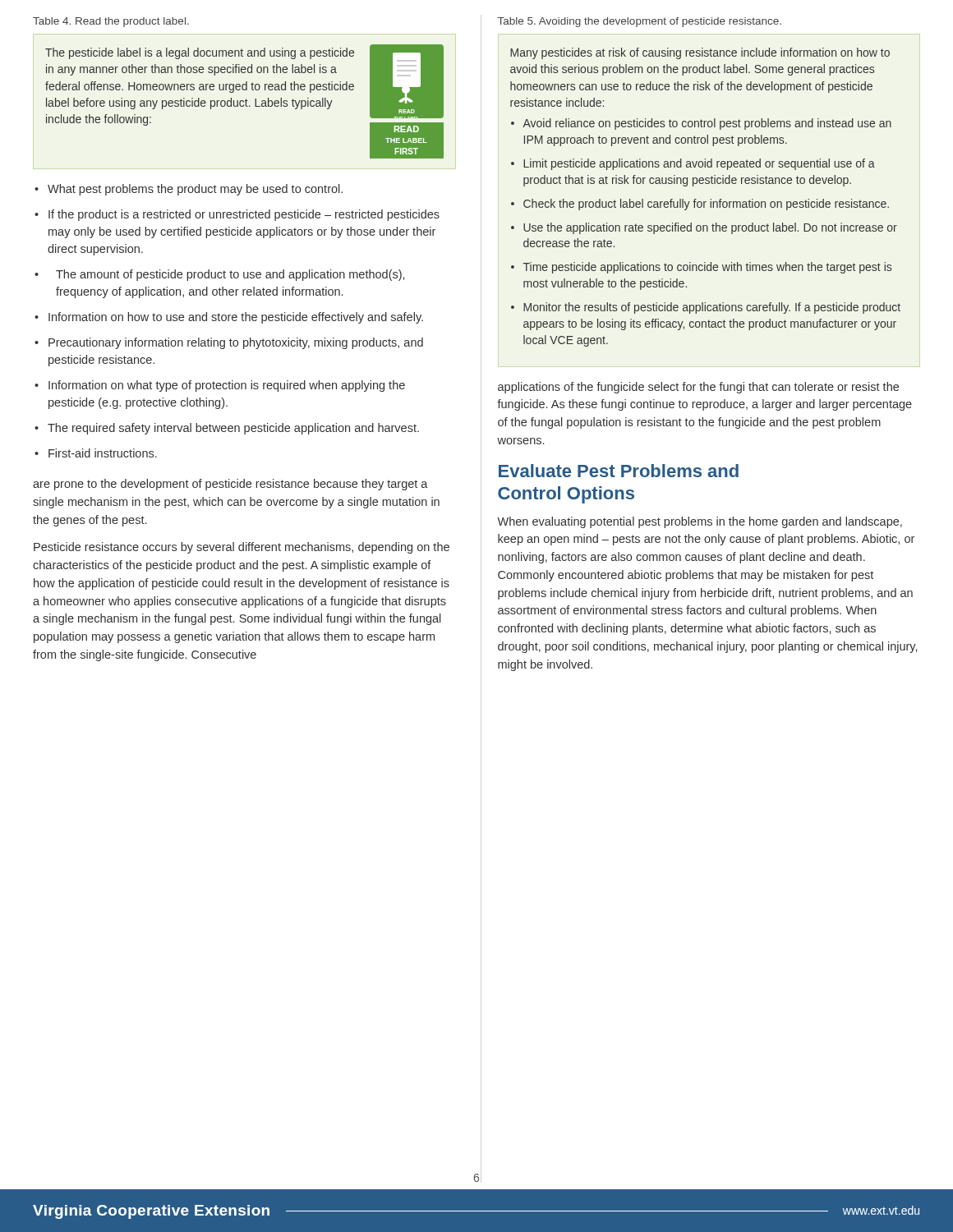Locate the block of text that opens with "When evaluating potential pest problems in the home"
This screenshot has width=953, height=1232.
coord(708,593)
